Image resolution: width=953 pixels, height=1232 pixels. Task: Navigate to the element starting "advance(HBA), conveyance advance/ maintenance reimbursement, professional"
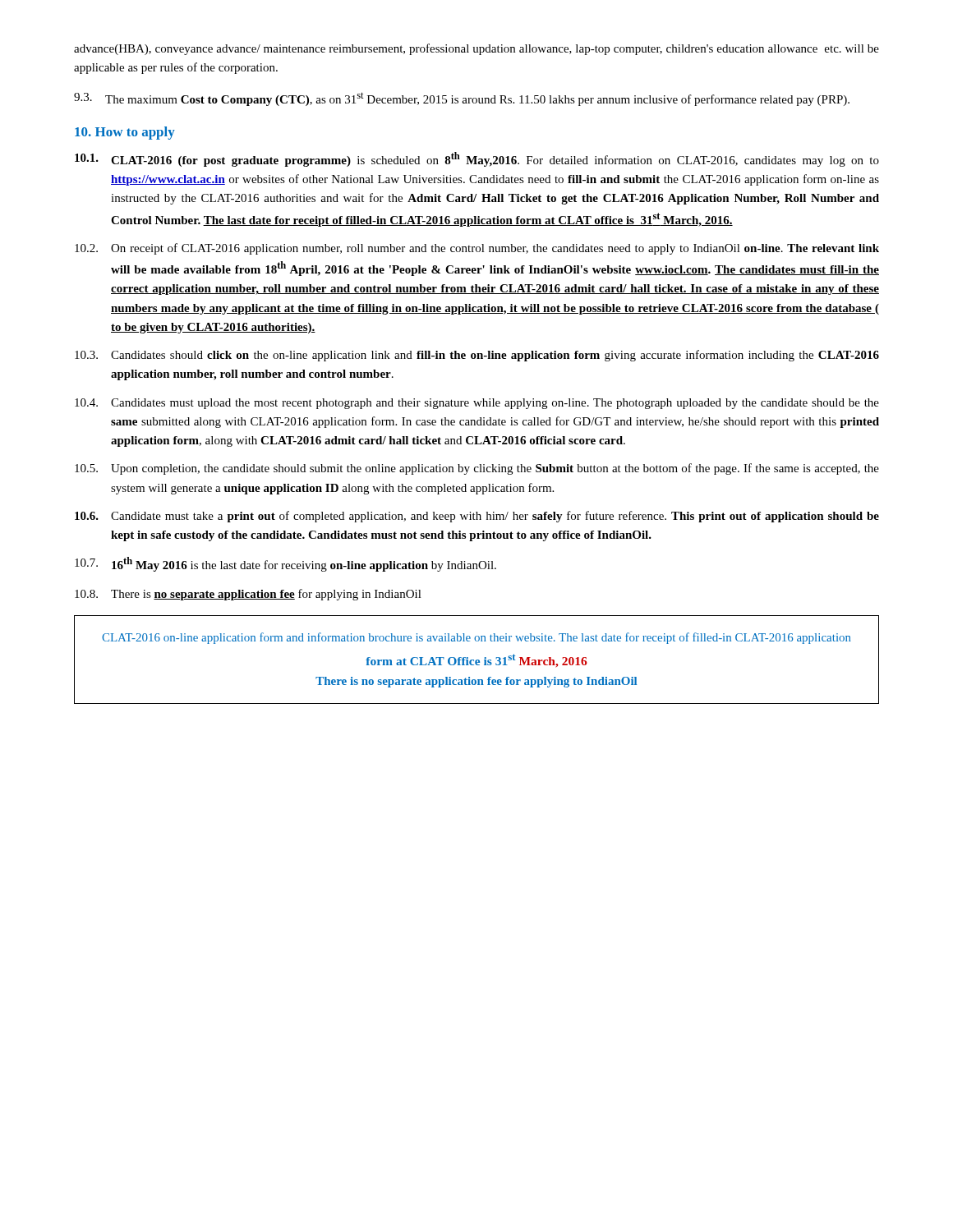[476, 58]
